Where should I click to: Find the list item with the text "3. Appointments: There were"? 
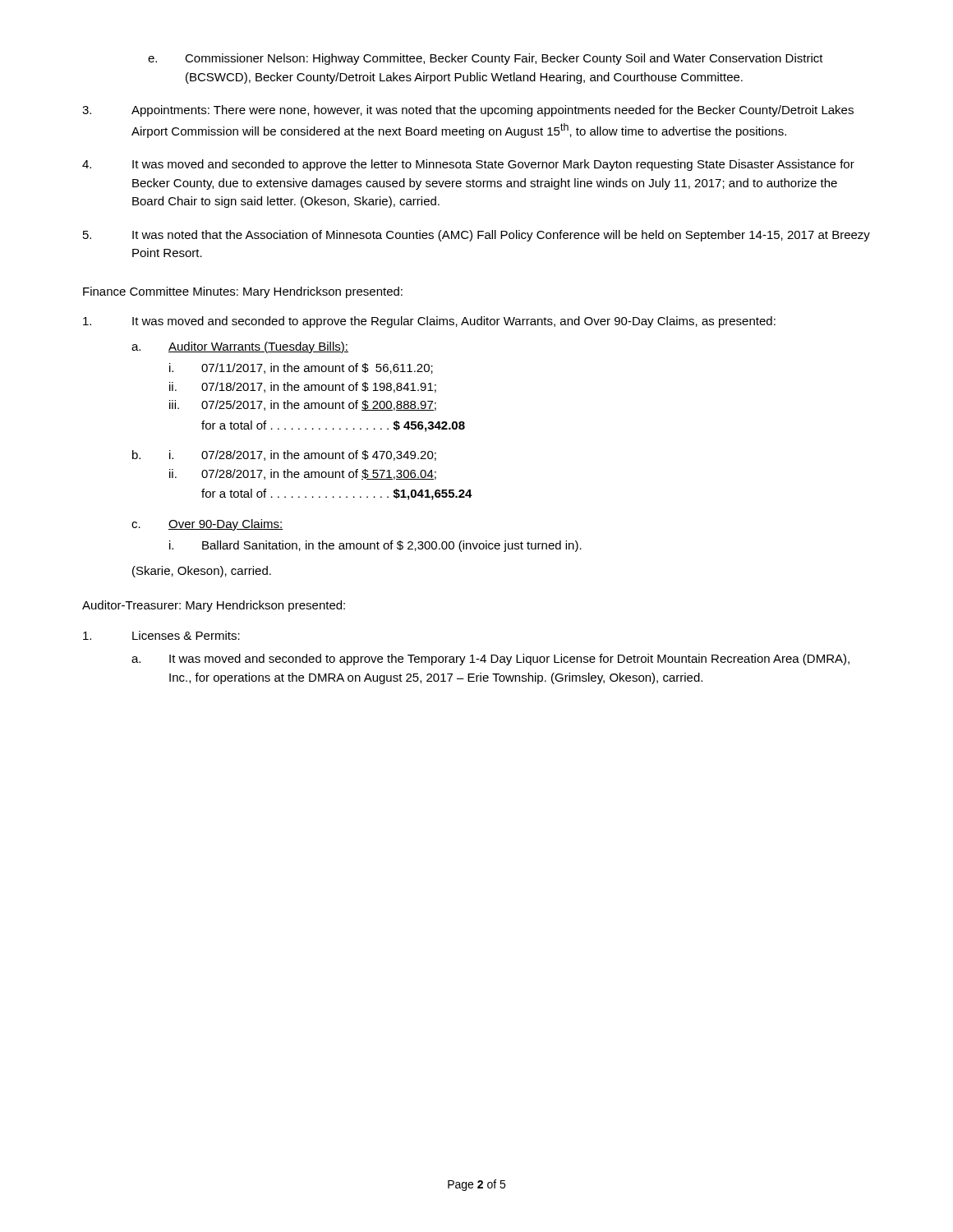pos(476,121)
